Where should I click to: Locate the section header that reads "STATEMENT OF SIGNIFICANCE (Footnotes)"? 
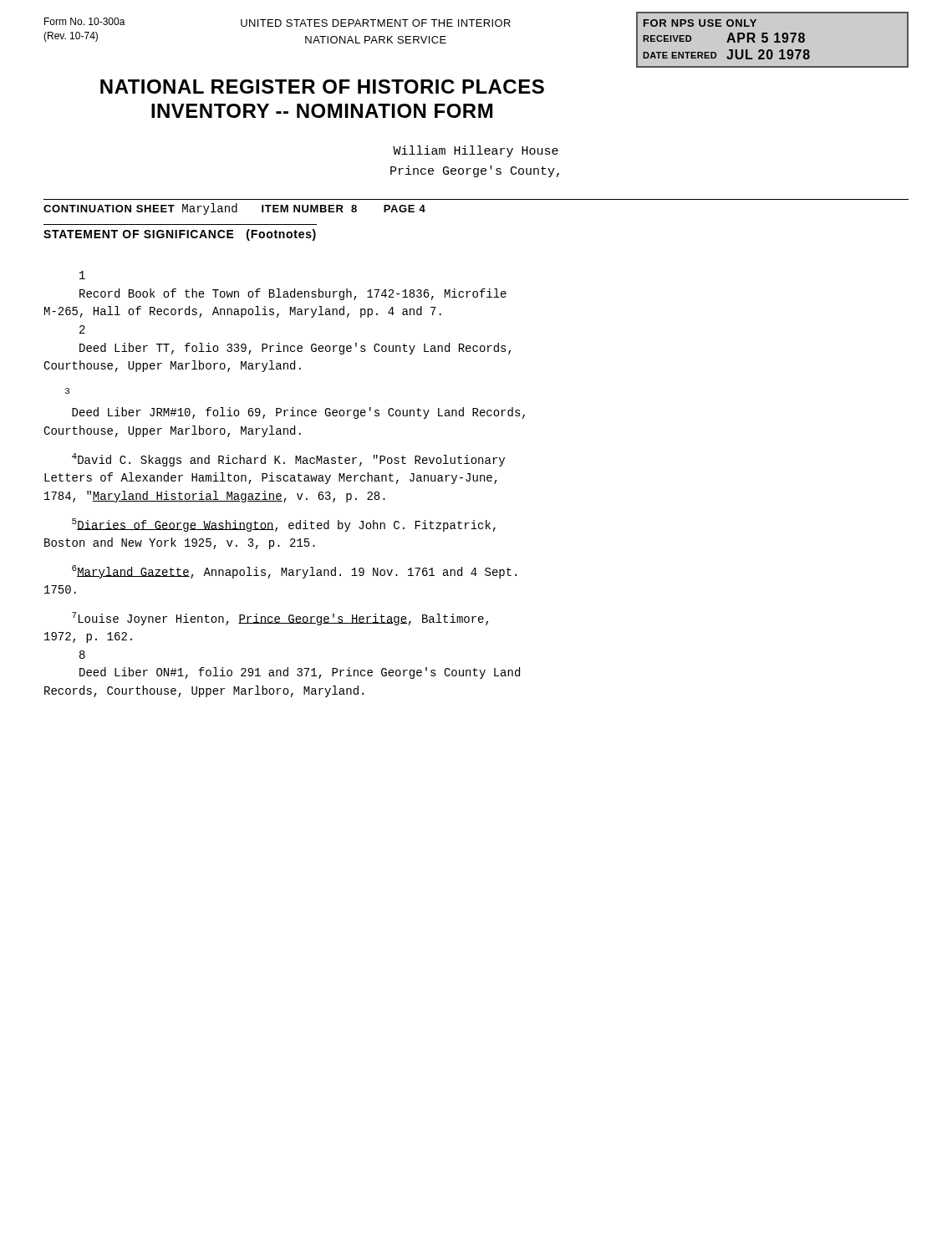click(180, 234)
